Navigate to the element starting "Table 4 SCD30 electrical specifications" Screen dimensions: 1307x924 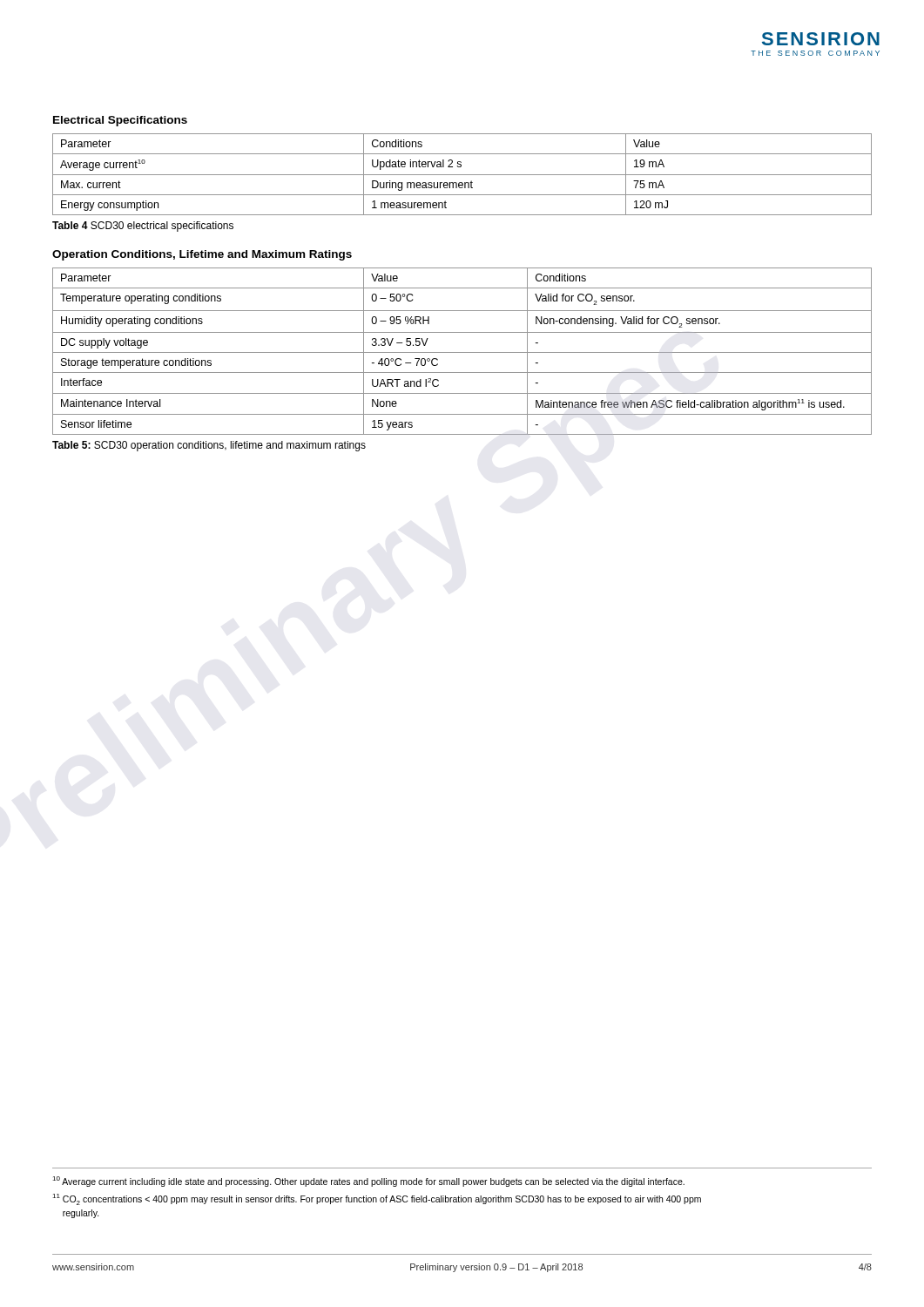143,226
